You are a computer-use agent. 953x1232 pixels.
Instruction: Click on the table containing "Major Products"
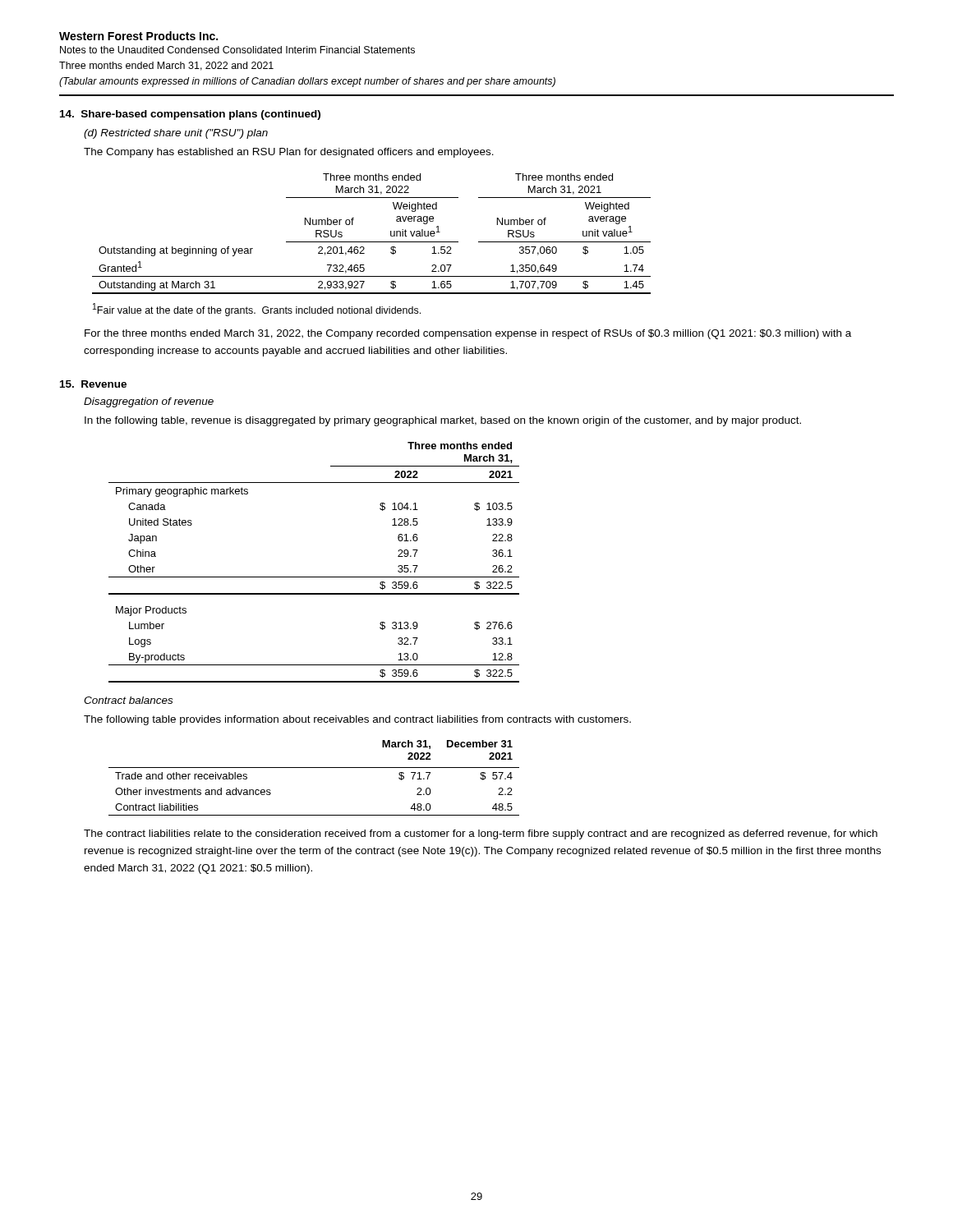point(501,560)
